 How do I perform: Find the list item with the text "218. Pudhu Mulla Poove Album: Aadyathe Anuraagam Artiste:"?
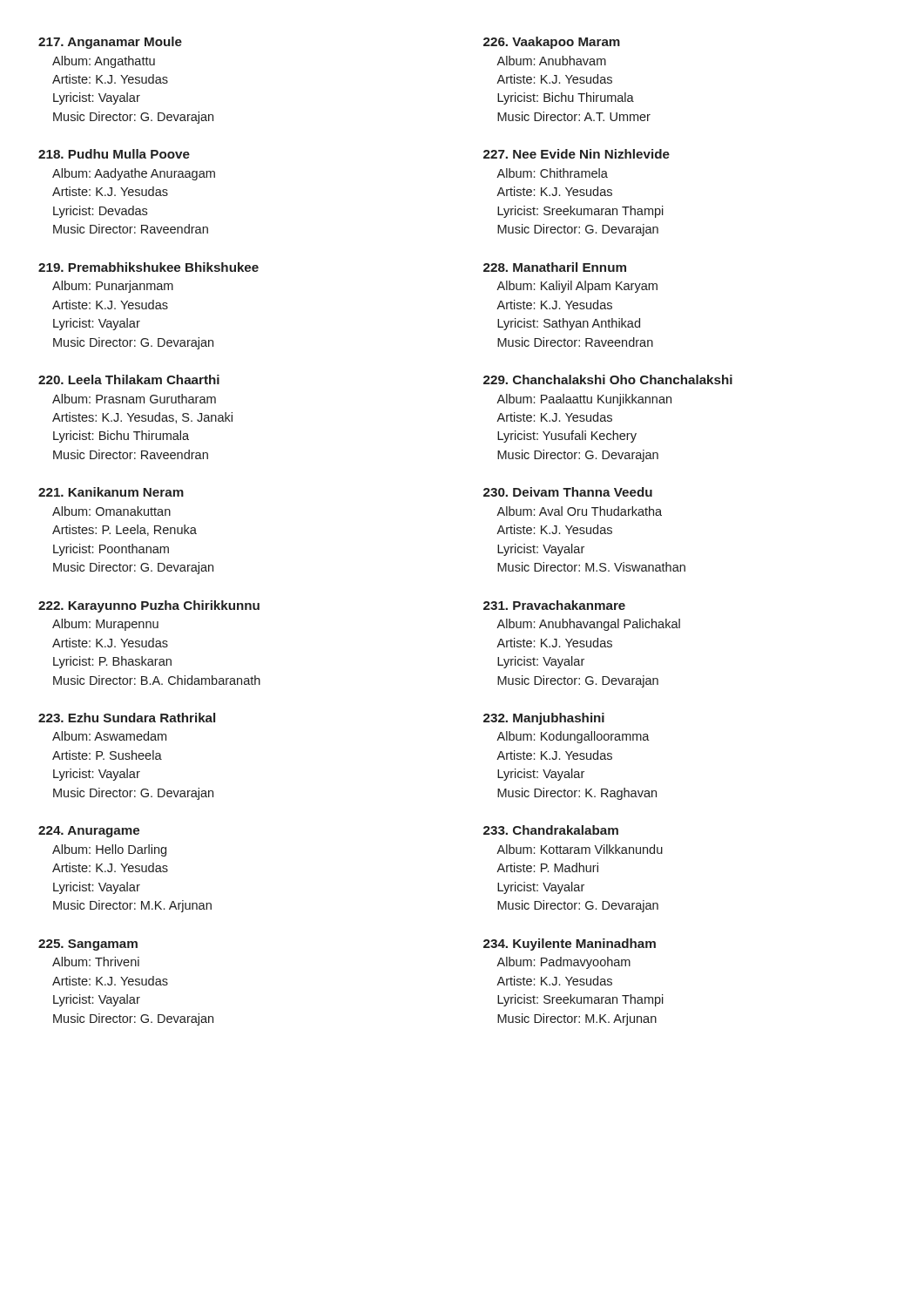tap(114, 154)
